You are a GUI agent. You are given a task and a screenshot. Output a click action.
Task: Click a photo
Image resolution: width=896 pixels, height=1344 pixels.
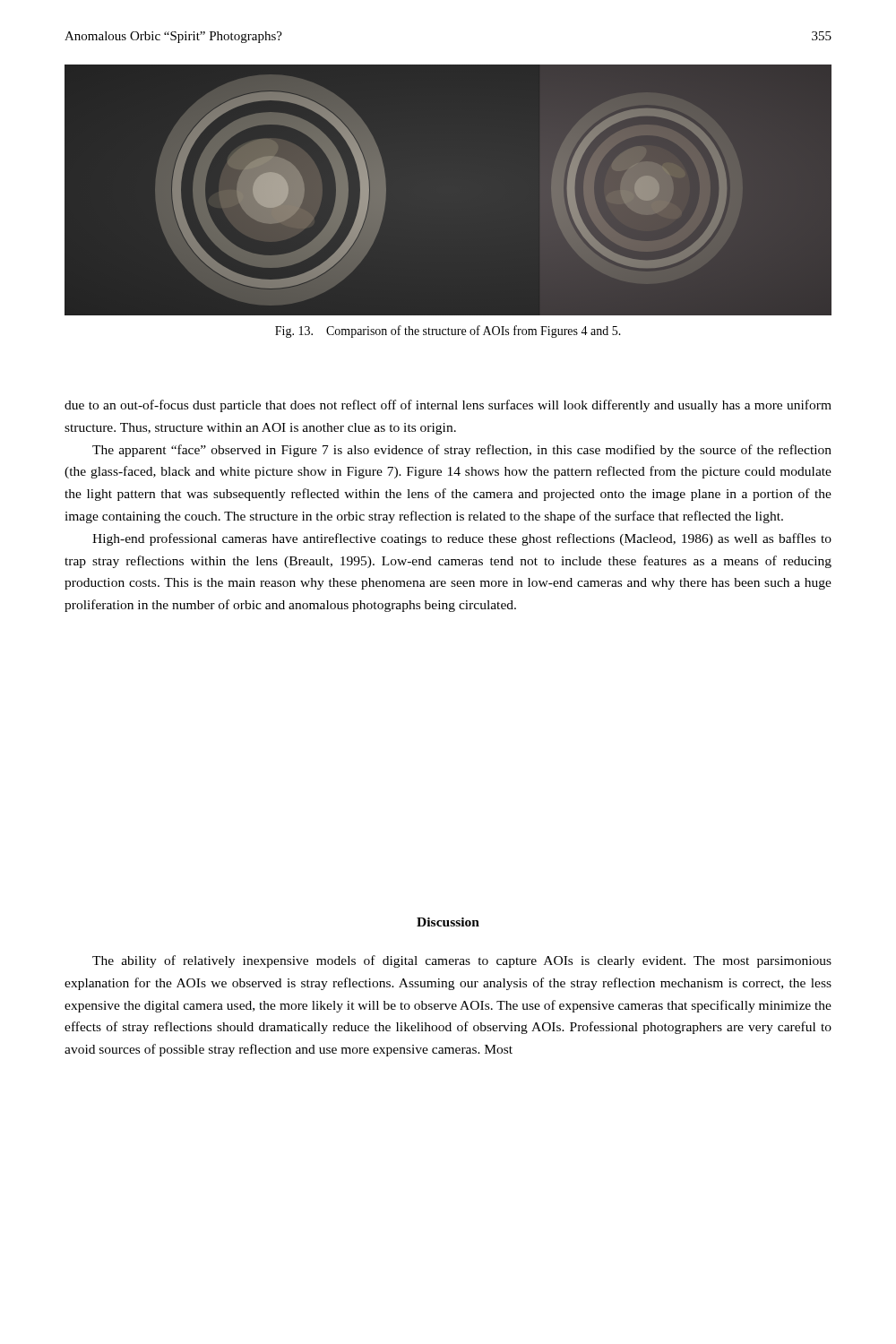[448, 202]
